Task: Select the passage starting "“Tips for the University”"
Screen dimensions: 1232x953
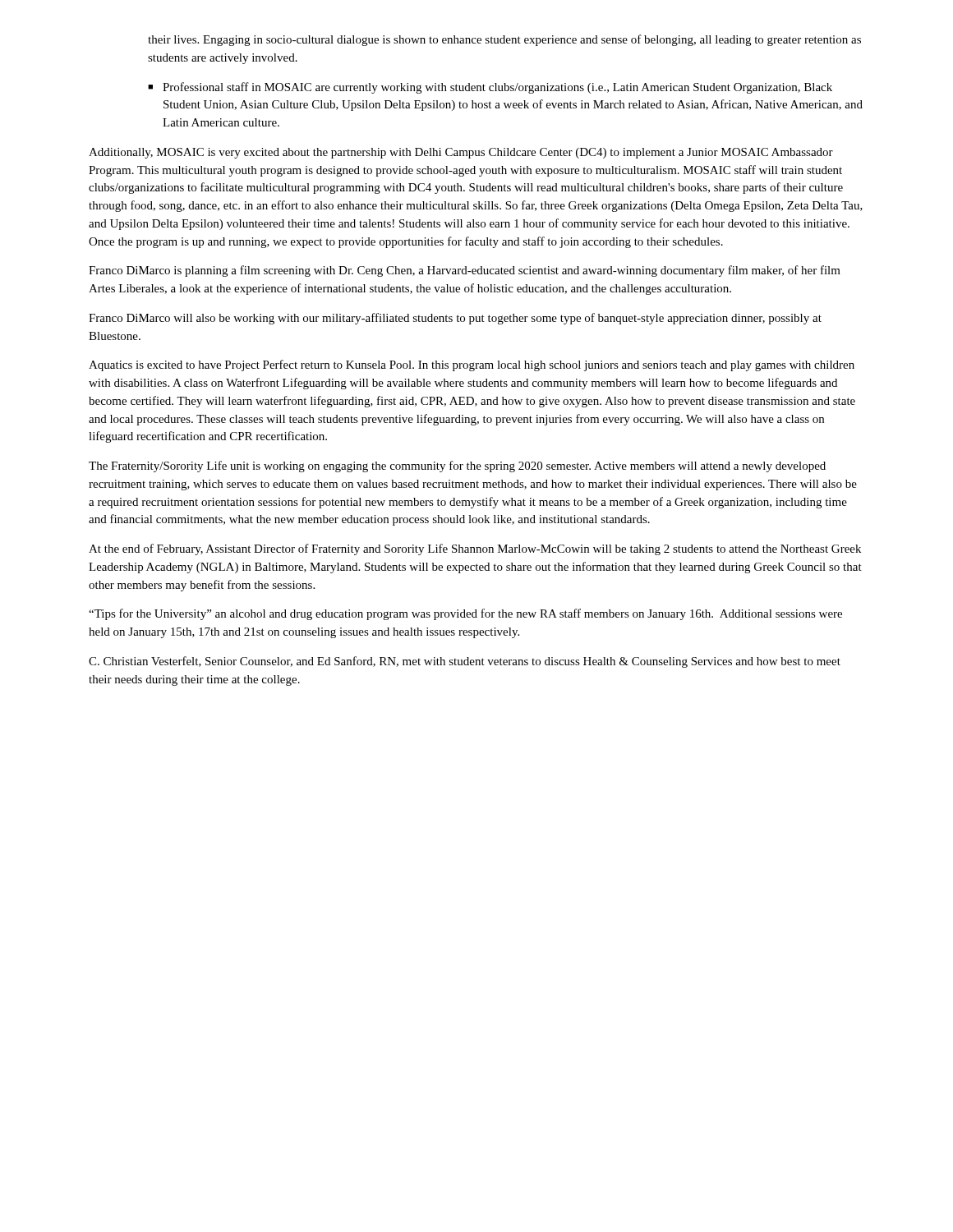Action: [466, 623]
